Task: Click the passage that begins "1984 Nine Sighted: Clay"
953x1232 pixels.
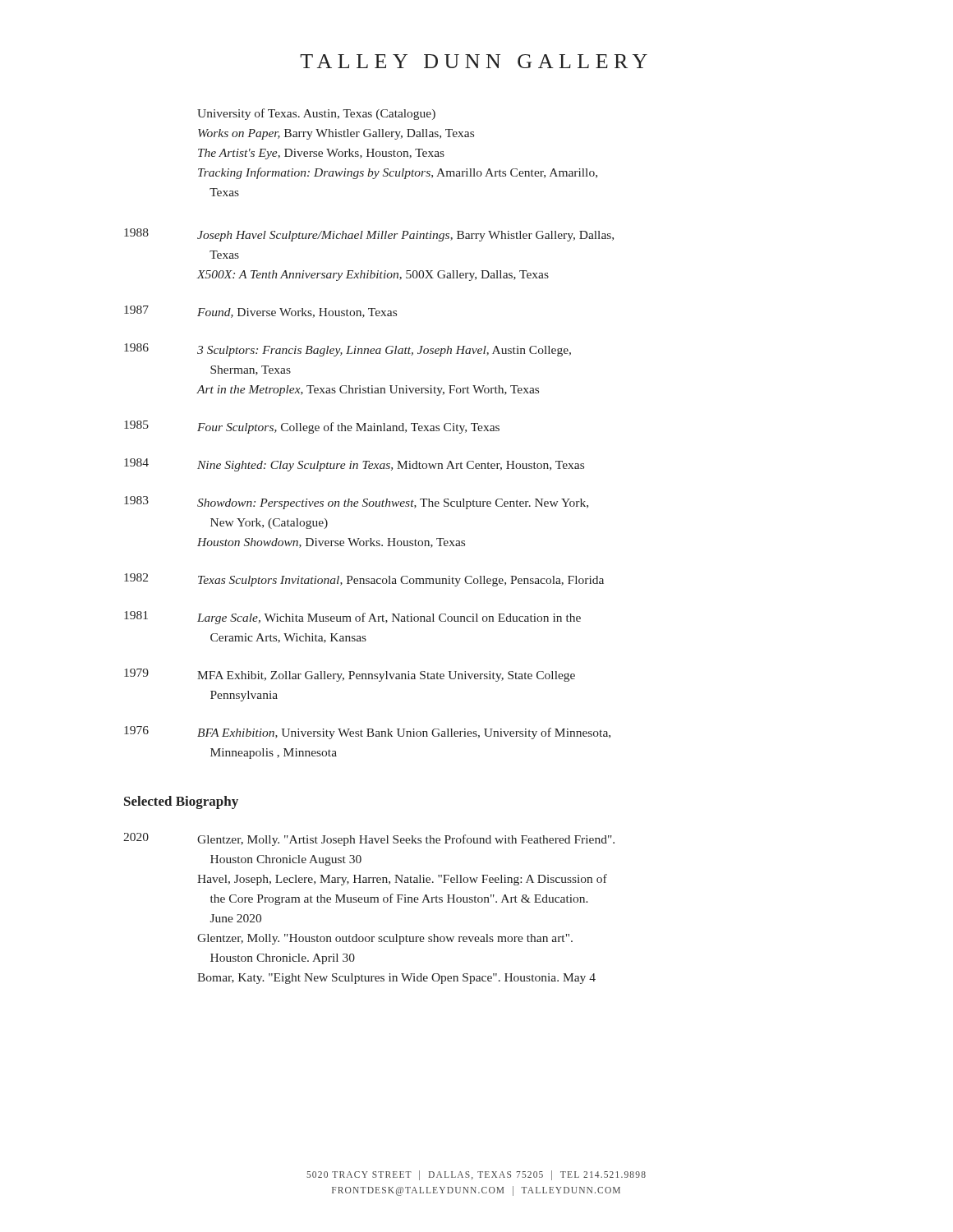Action: pos(476,465)
